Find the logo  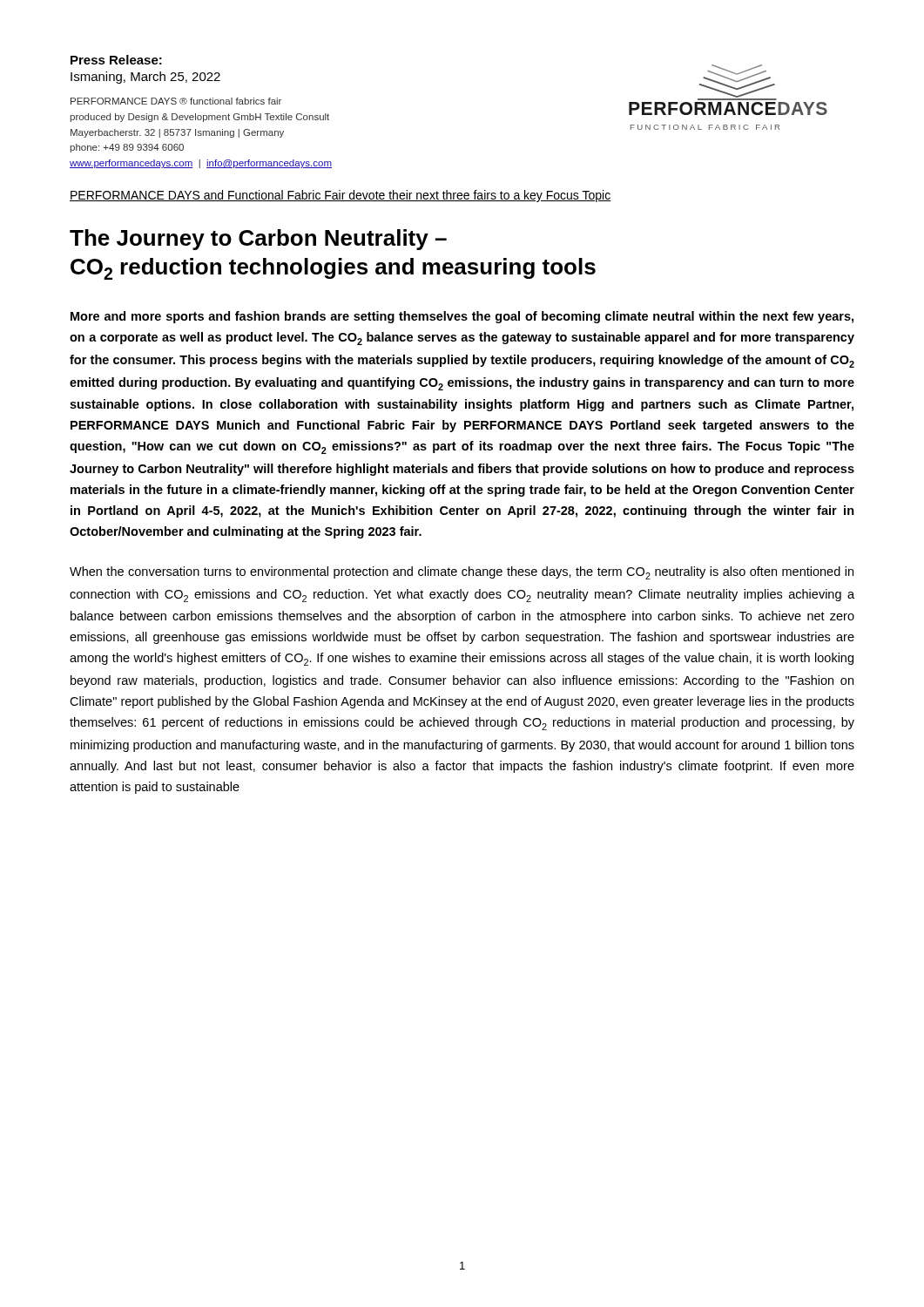coord(741,98)
